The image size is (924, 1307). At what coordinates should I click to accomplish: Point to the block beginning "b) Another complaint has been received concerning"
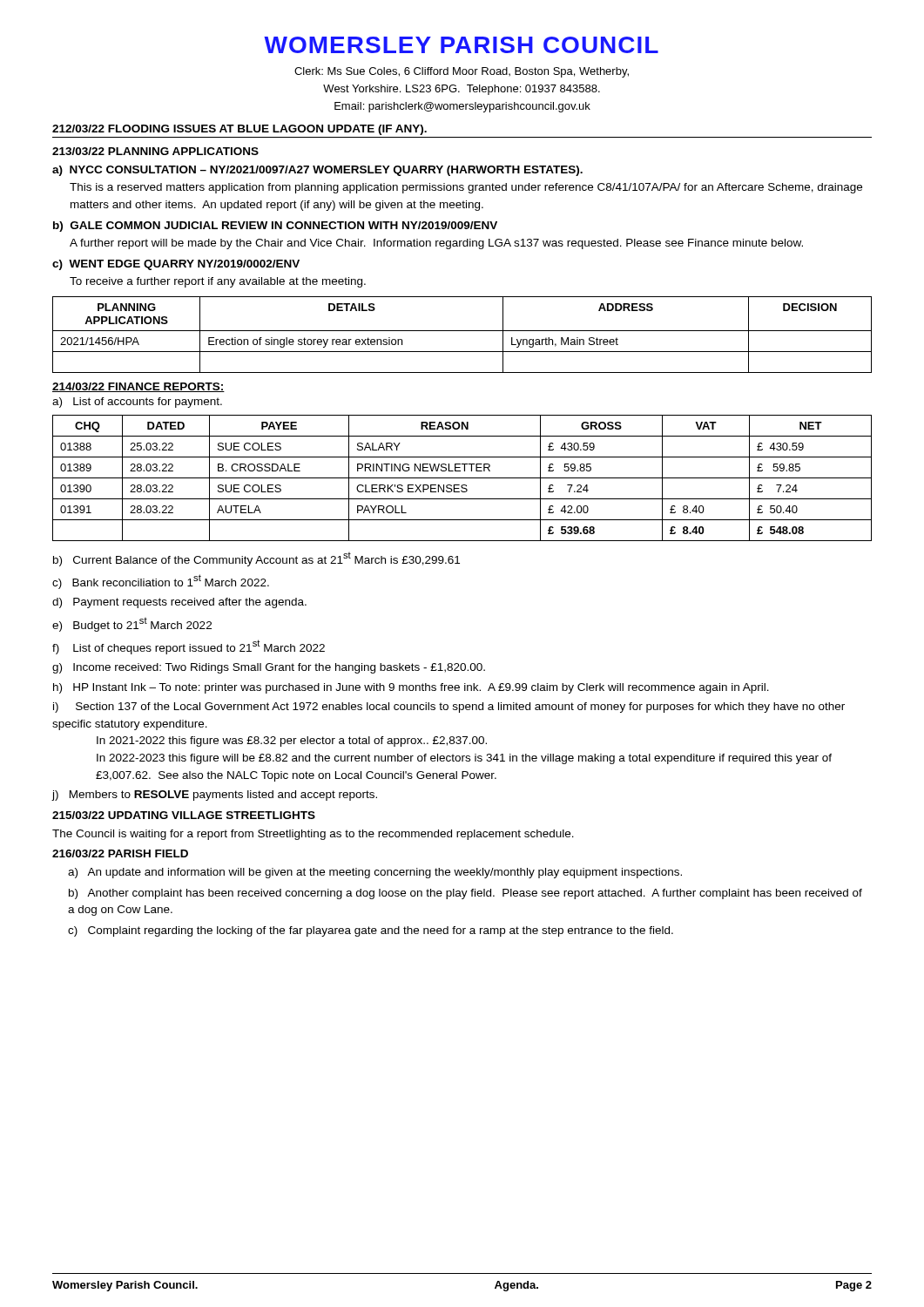pos(465,901)
